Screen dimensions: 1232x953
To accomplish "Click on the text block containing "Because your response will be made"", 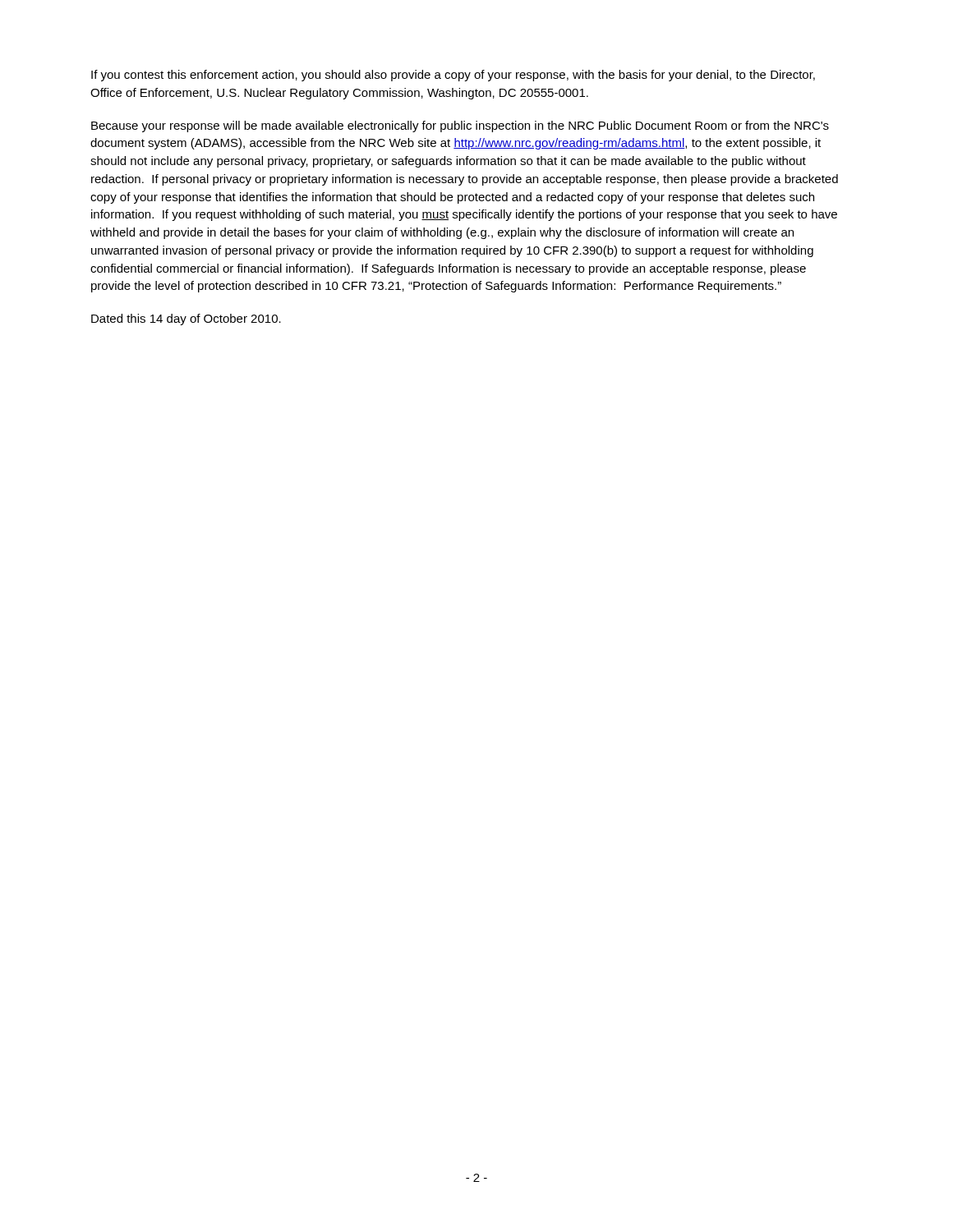I will point(464,205).
